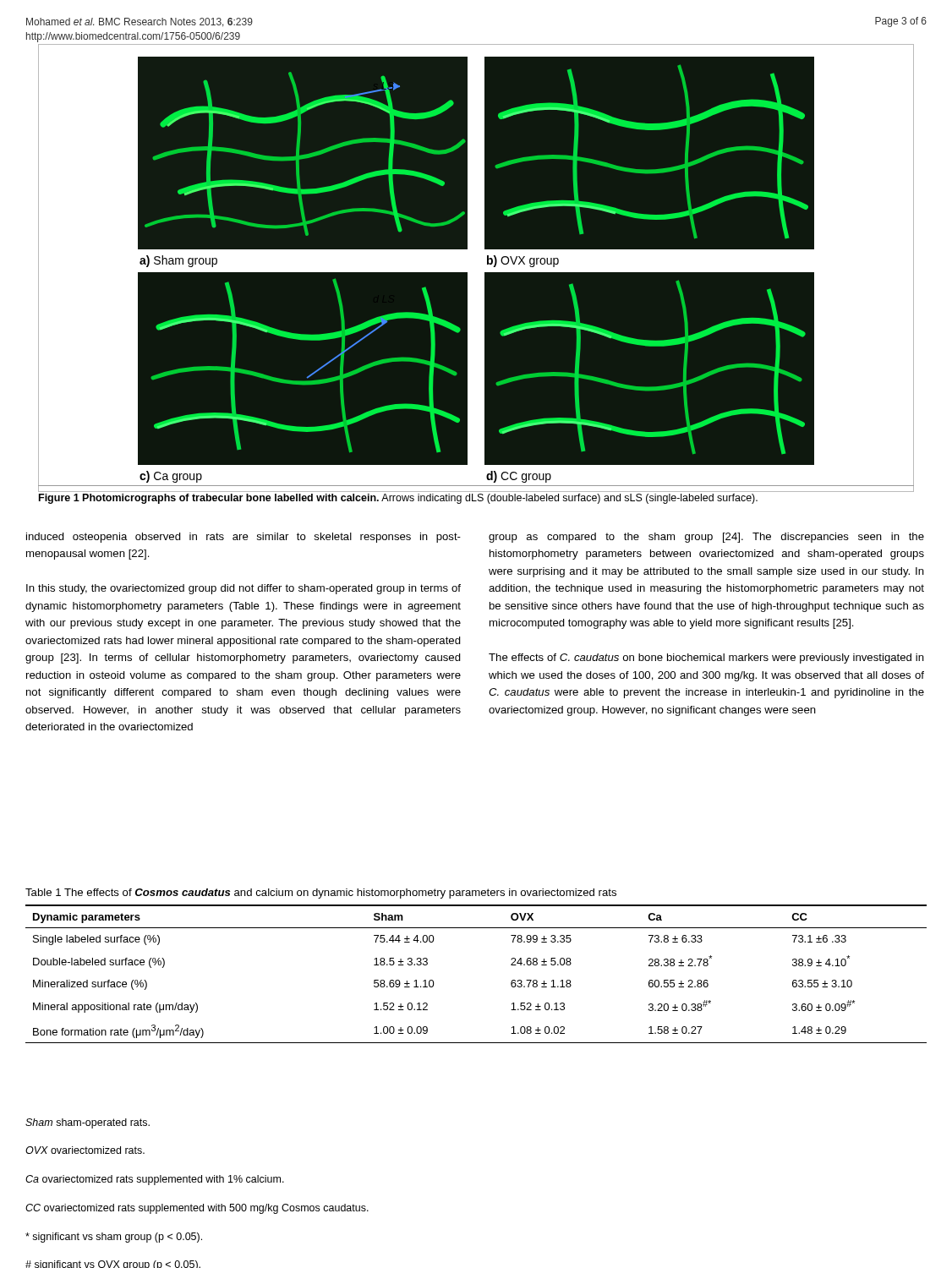The height and width of the screenshot is (1268, 952).
Task: Find the passage starting "Sham sham-operated rats. OVX ovariectomized"
Action: pos(88,1123)
